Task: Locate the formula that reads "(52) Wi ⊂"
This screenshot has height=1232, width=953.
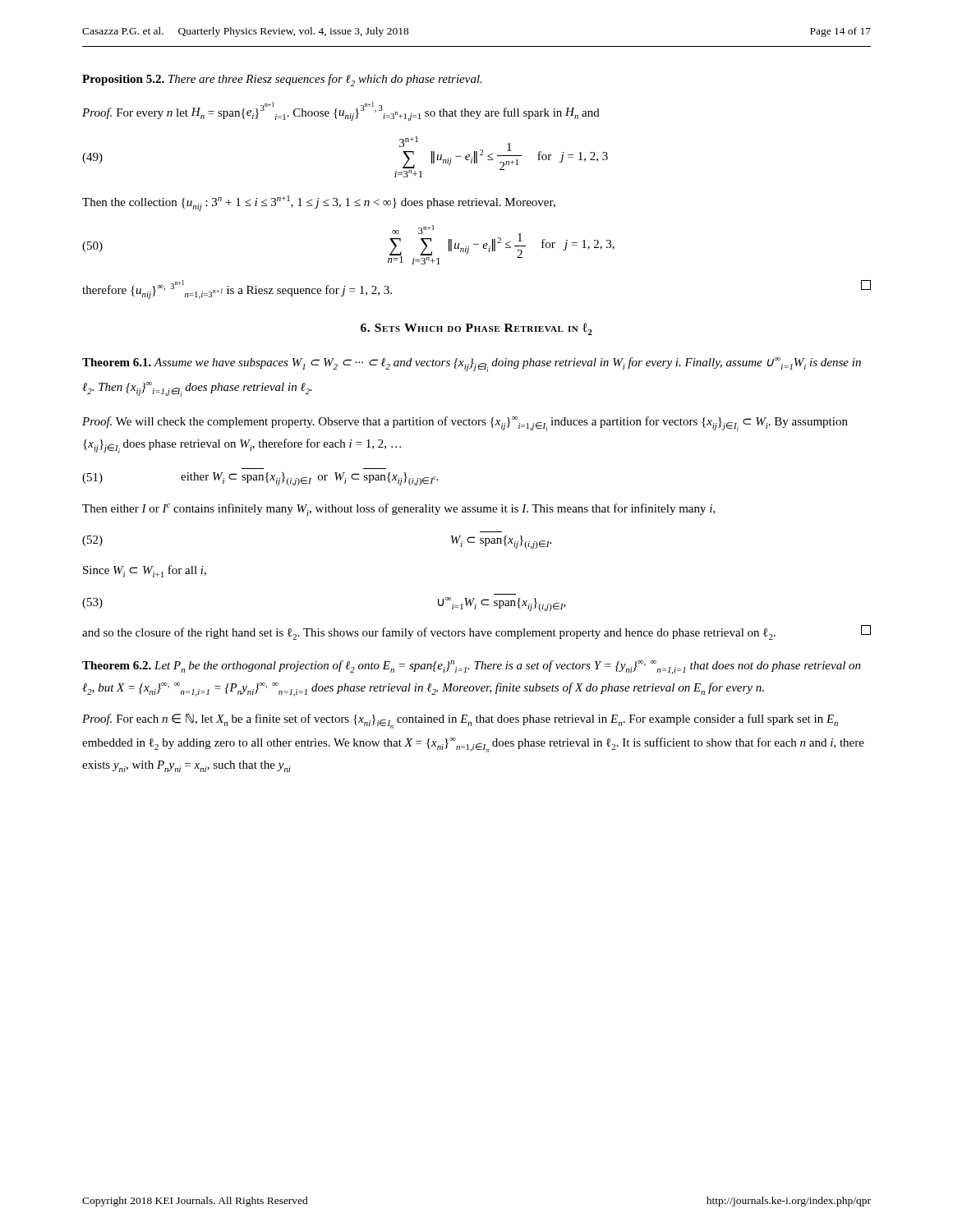Action: (476, 540)
